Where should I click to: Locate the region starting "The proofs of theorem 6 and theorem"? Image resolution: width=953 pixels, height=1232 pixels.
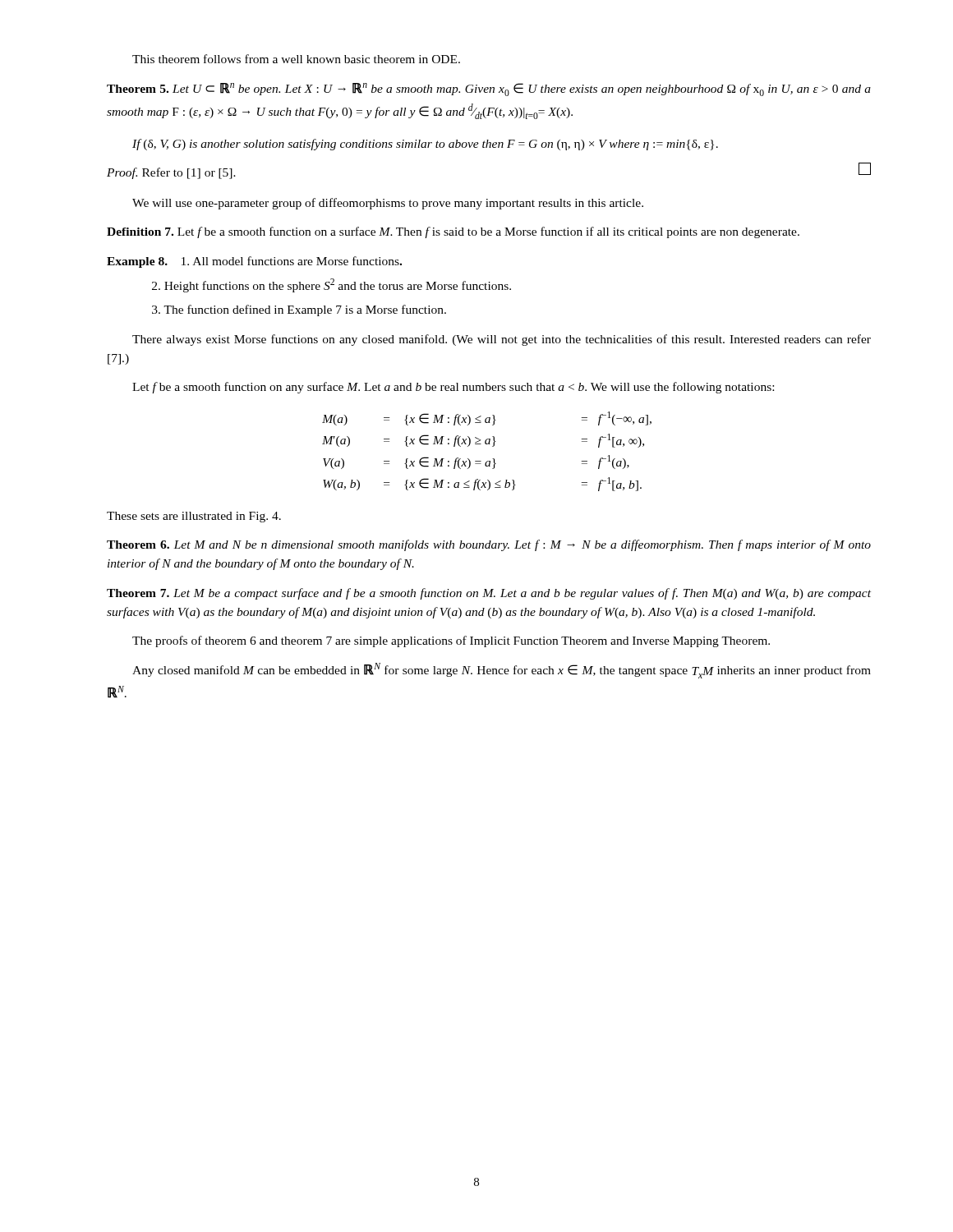489,640
